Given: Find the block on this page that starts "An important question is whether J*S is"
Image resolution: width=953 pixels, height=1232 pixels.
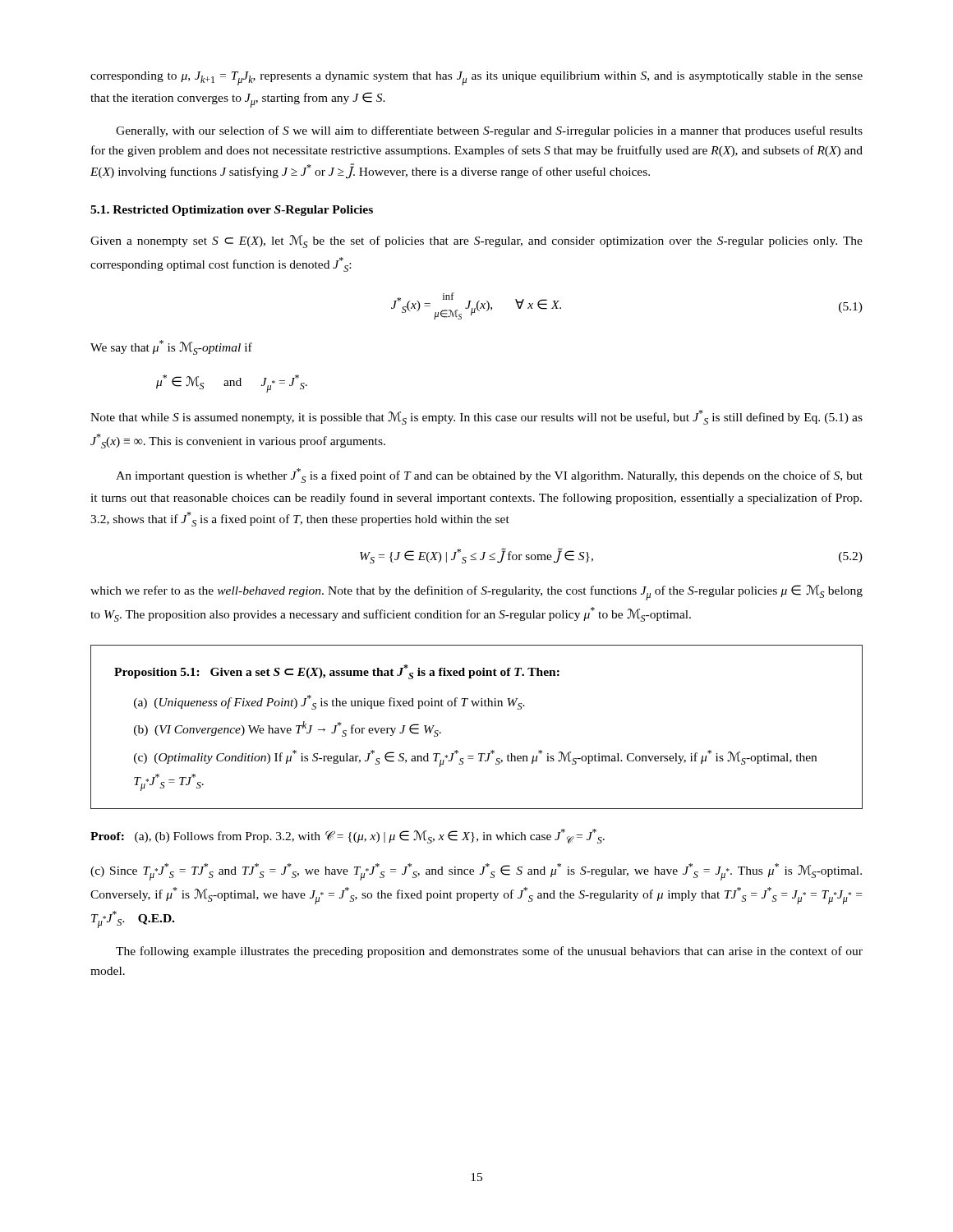Looking at the screenshot, I should click(x=476, y=498).
